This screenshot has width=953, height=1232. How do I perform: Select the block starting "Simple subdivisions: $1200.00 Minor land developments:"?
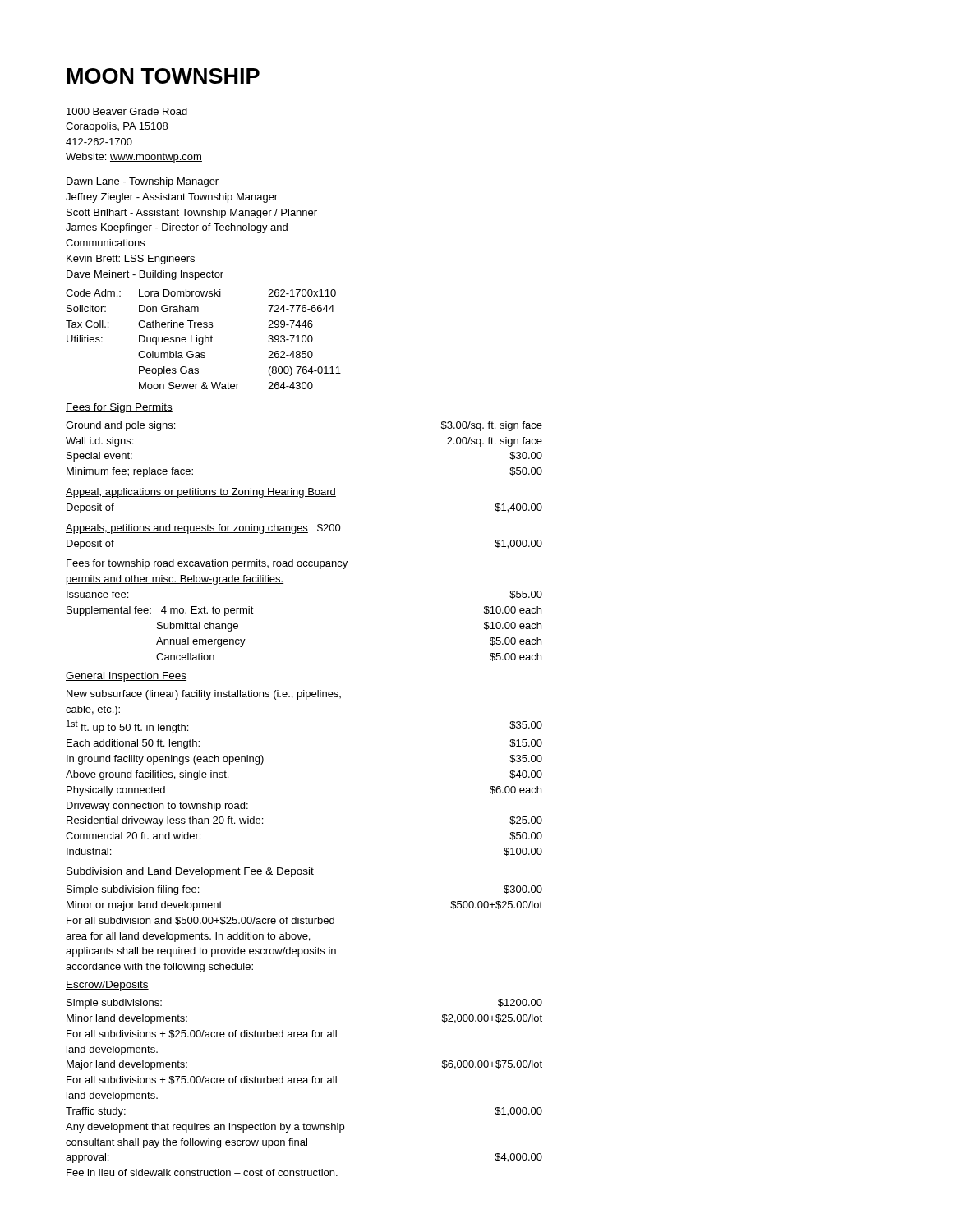304,1088
